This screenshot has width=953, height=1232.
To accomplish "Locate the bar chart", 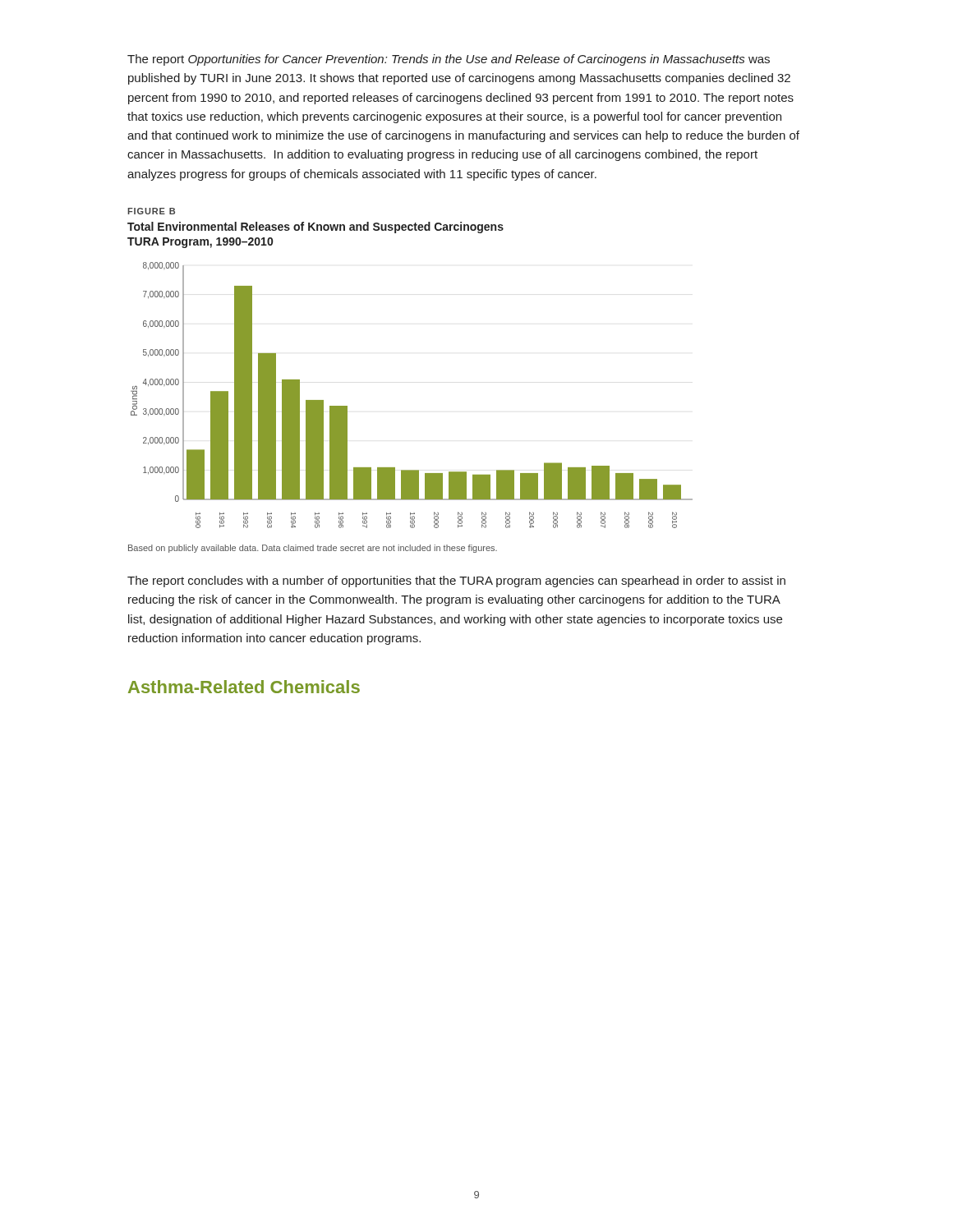I will pos(415,398).
